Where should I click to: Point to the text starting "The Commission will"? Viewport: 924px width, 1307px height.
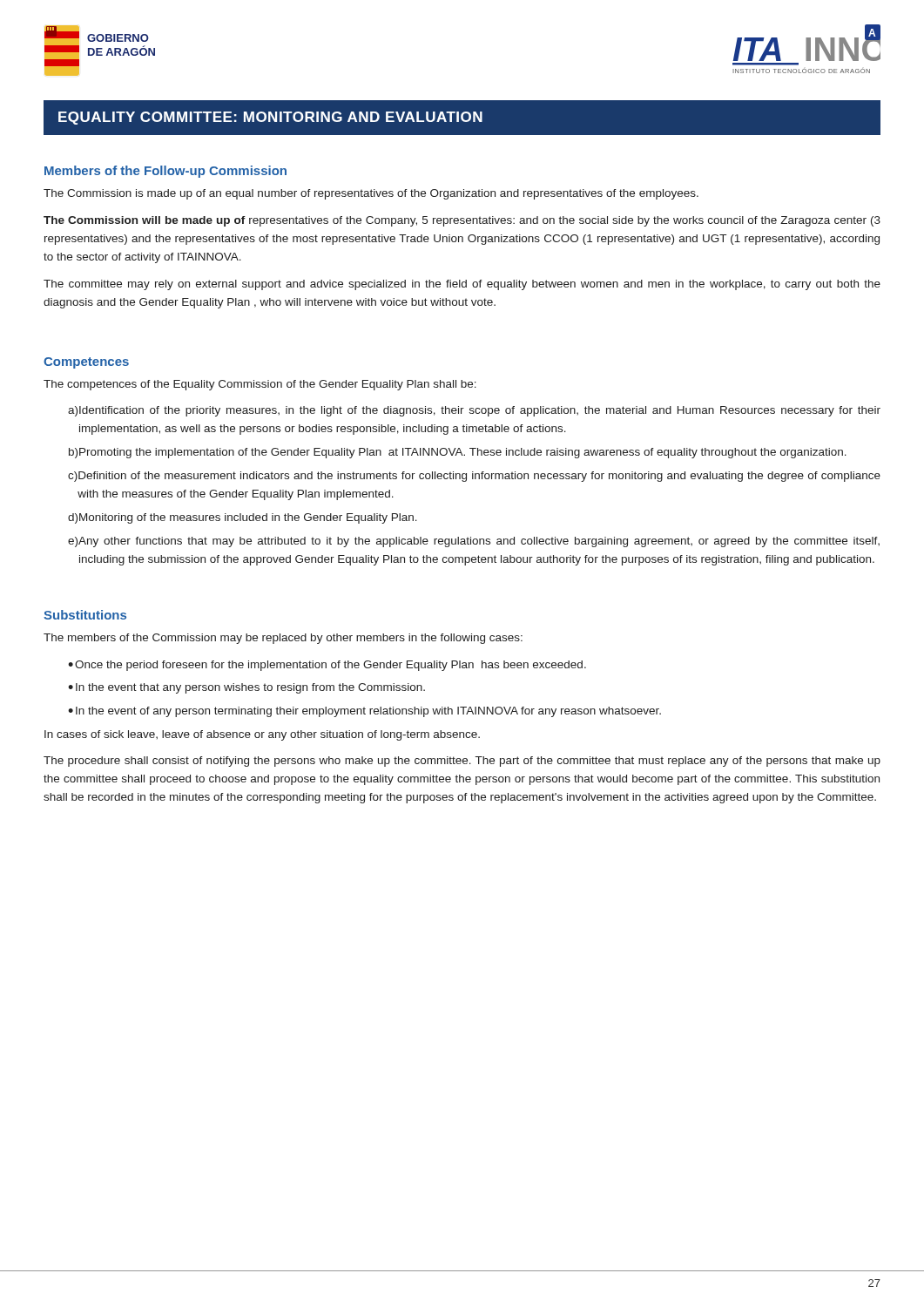pyautogui.click(x=462, y=238)
